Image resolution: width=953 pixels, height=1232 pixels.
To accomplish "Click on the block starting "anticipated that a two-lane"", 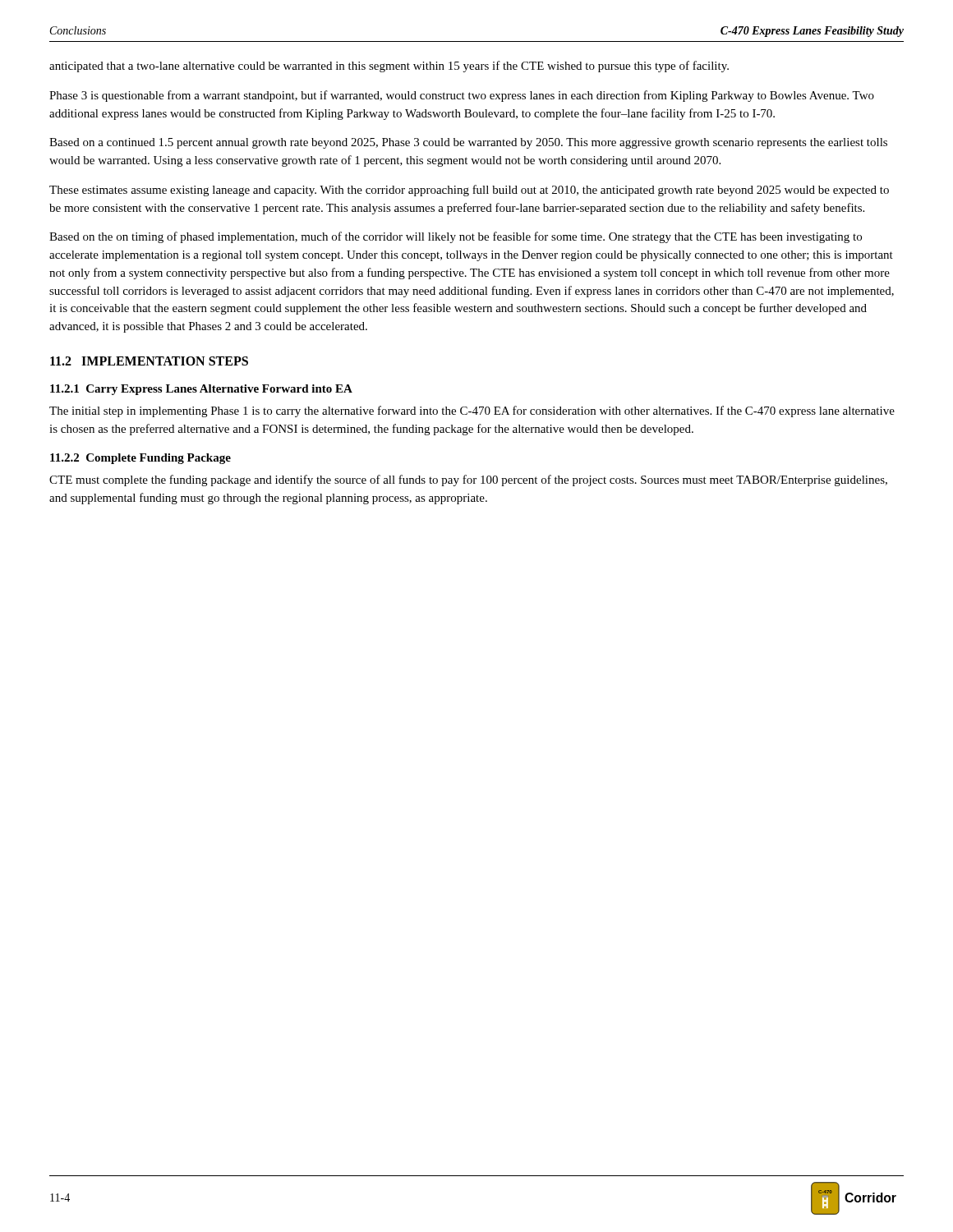I will click(389, 66).
